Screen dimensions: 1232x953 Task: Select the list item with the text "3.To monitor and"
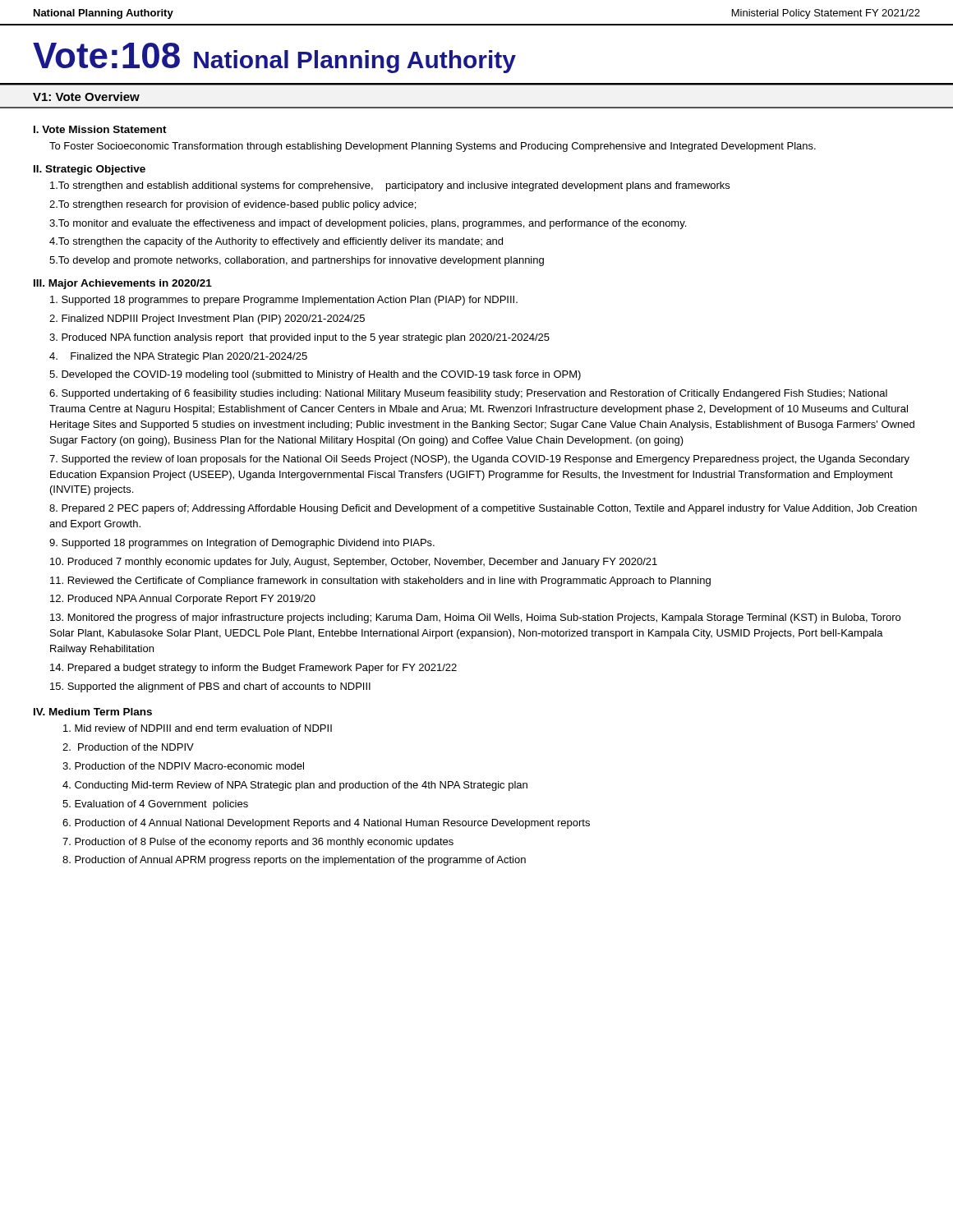click(368, 223)
